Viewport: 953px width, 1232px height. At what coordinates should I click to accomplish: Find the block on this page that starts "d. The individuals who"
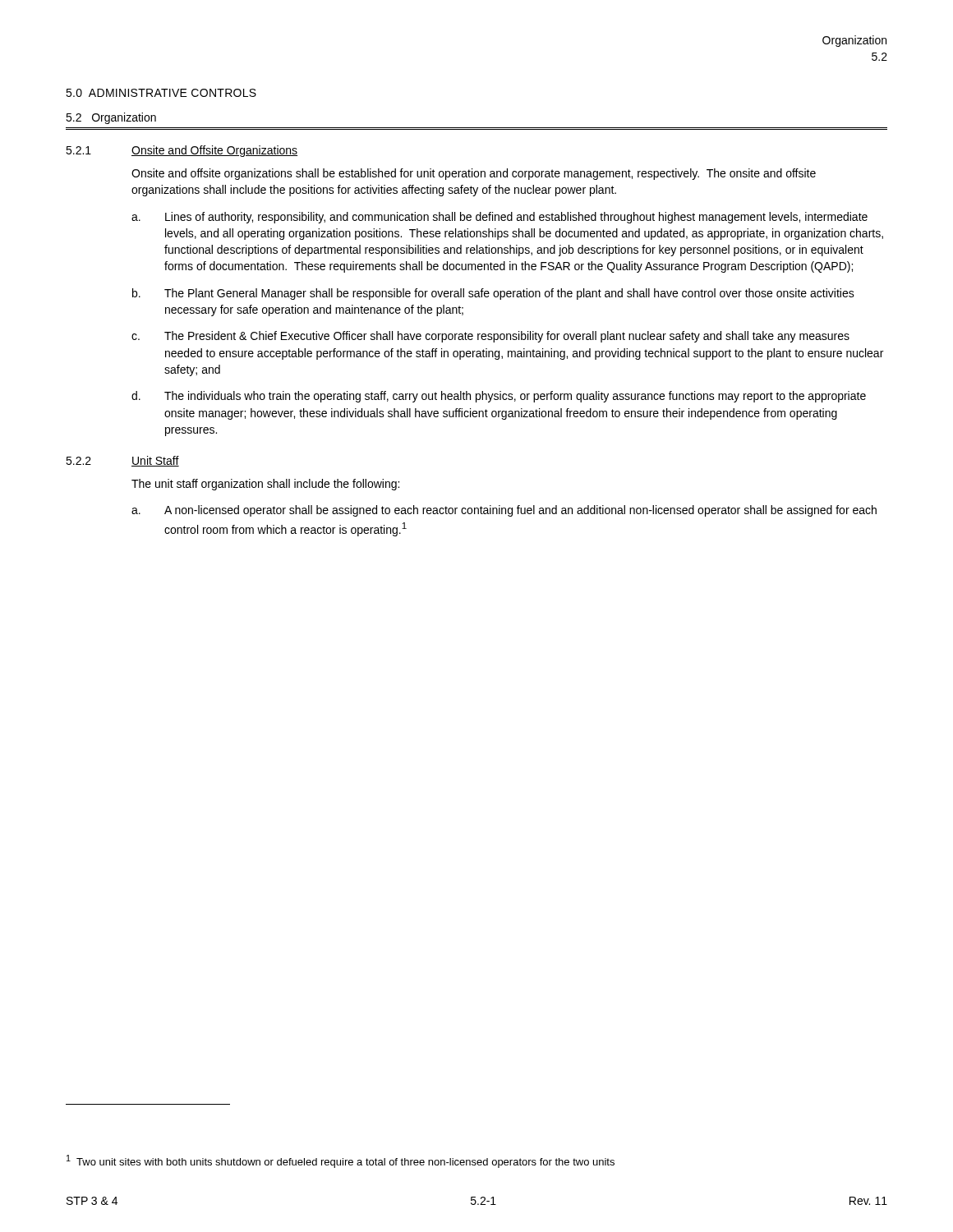pos(509,413)
